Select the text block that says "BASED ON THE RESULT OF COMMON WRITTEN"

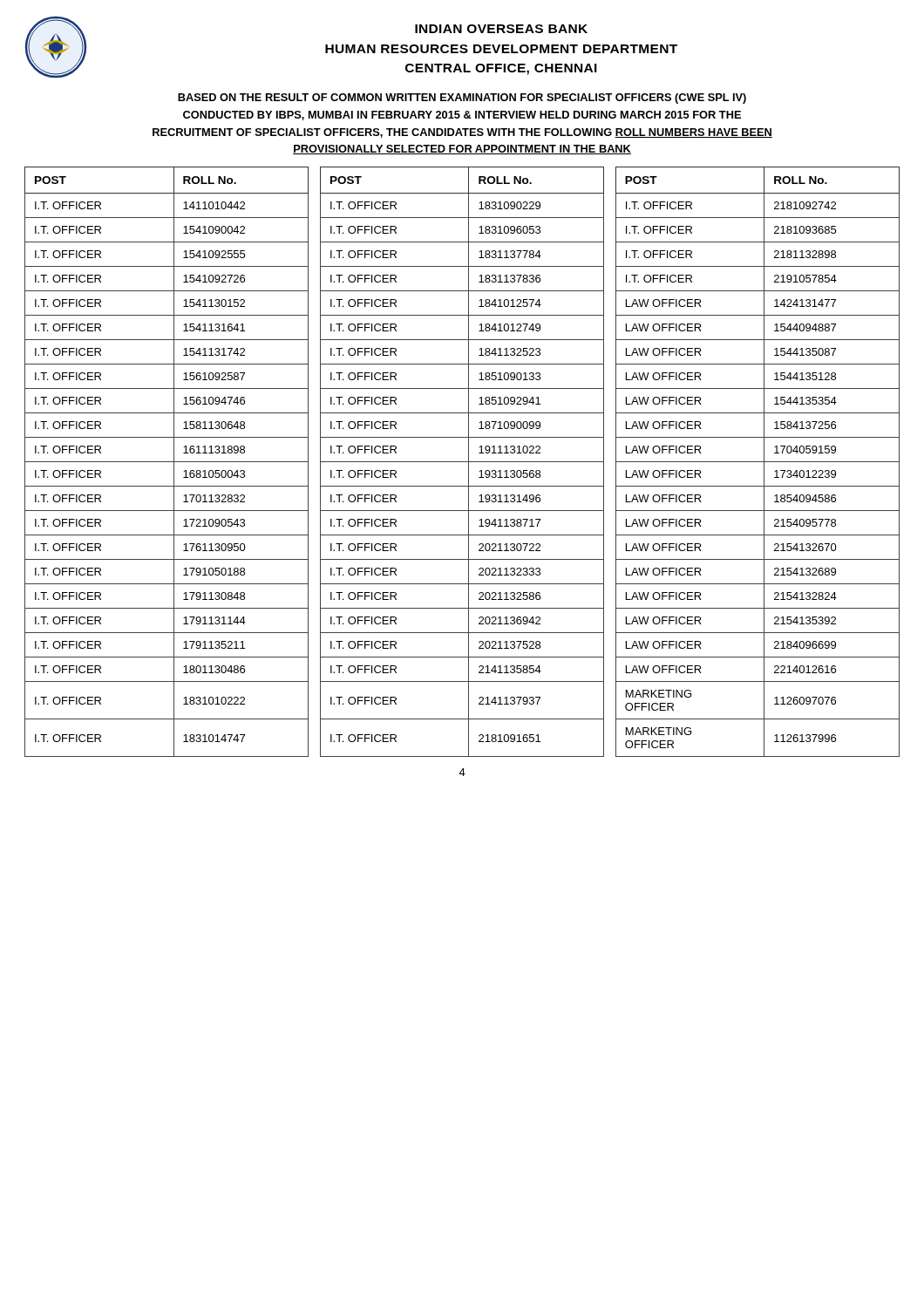[462, 123]
